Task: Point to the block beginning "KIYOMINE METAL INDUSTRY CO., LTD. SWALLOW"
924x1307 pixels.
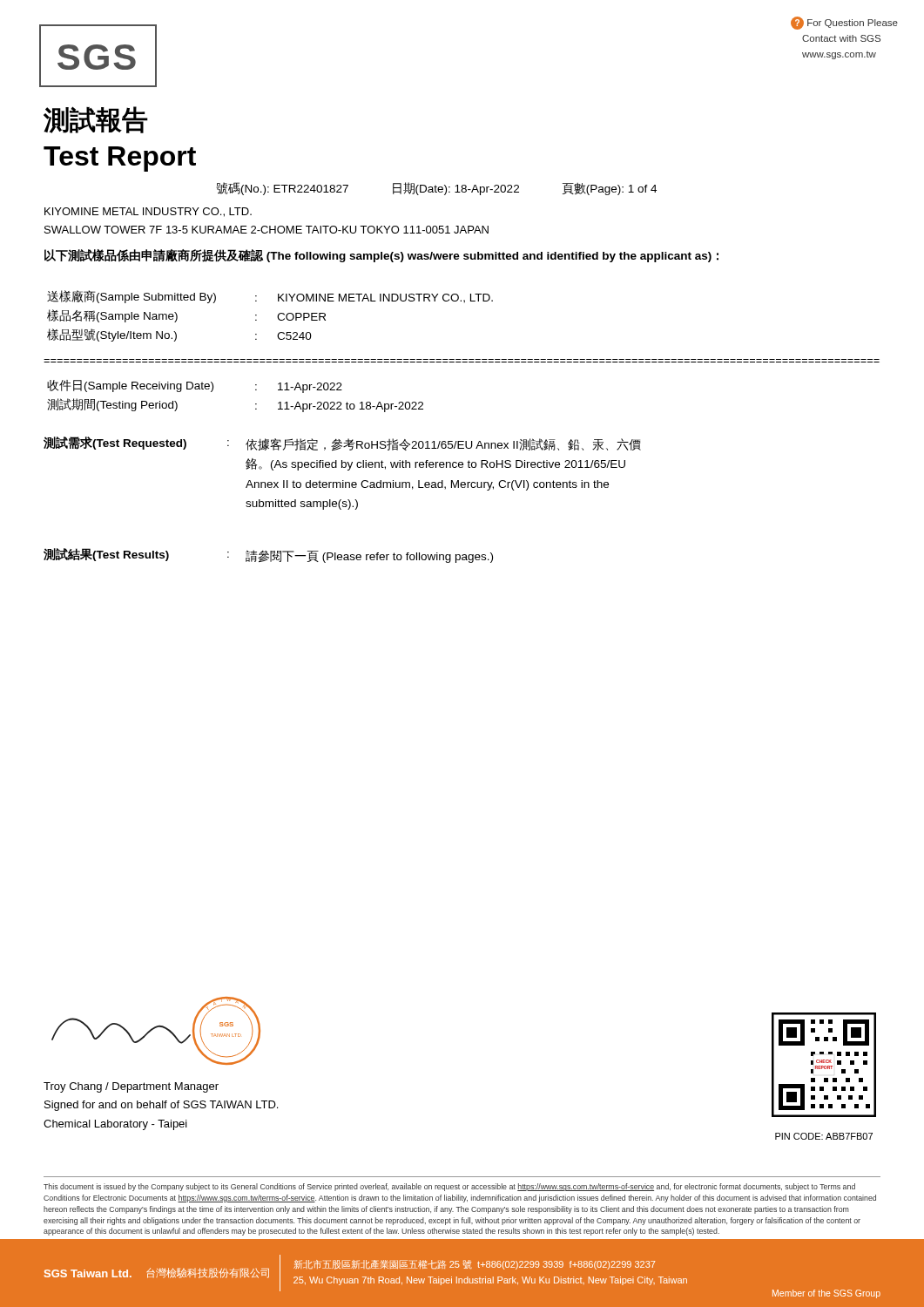Action: [x=266, y=221]
